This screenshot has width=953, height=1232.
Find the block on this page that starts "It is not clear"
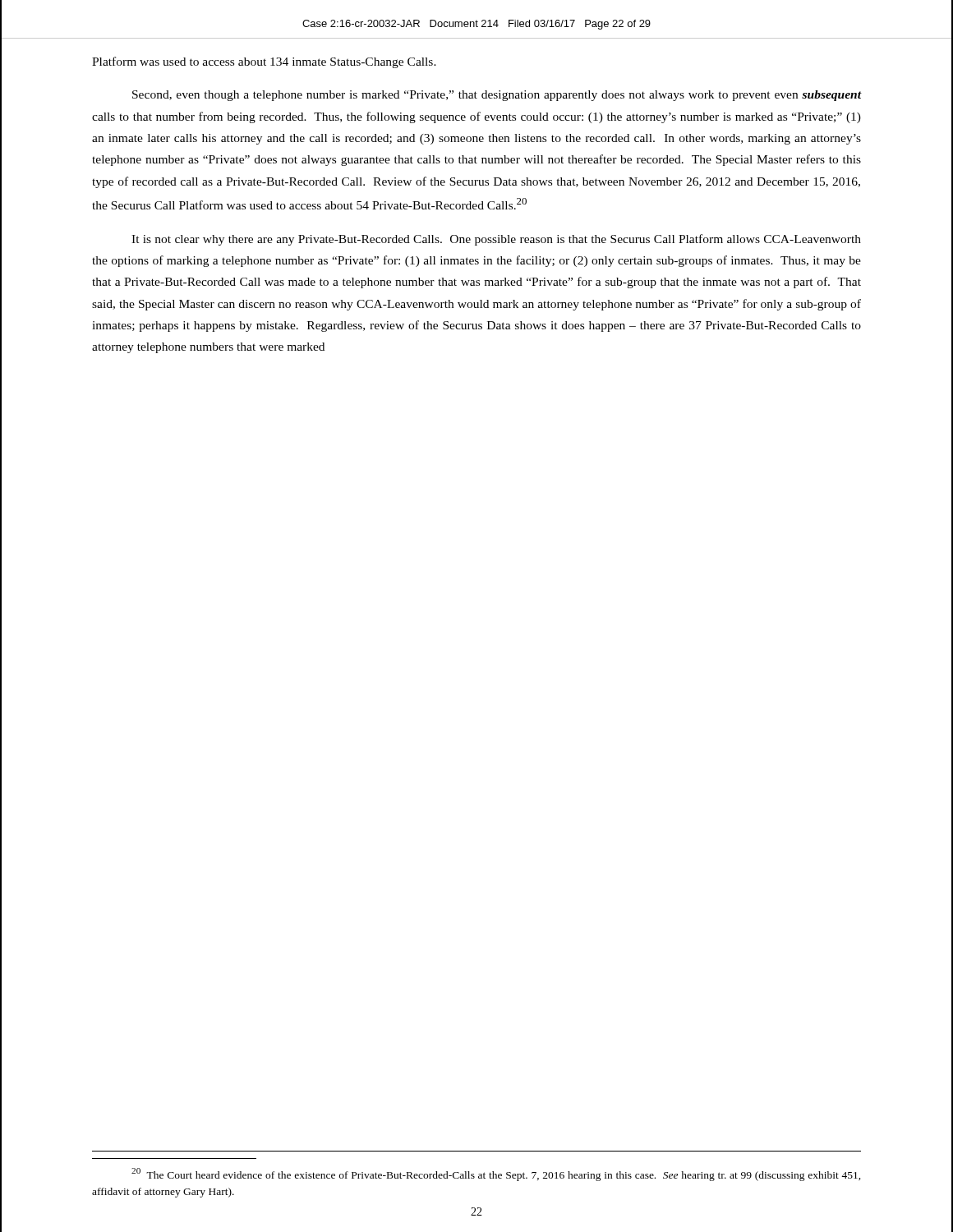click(476, 292)
